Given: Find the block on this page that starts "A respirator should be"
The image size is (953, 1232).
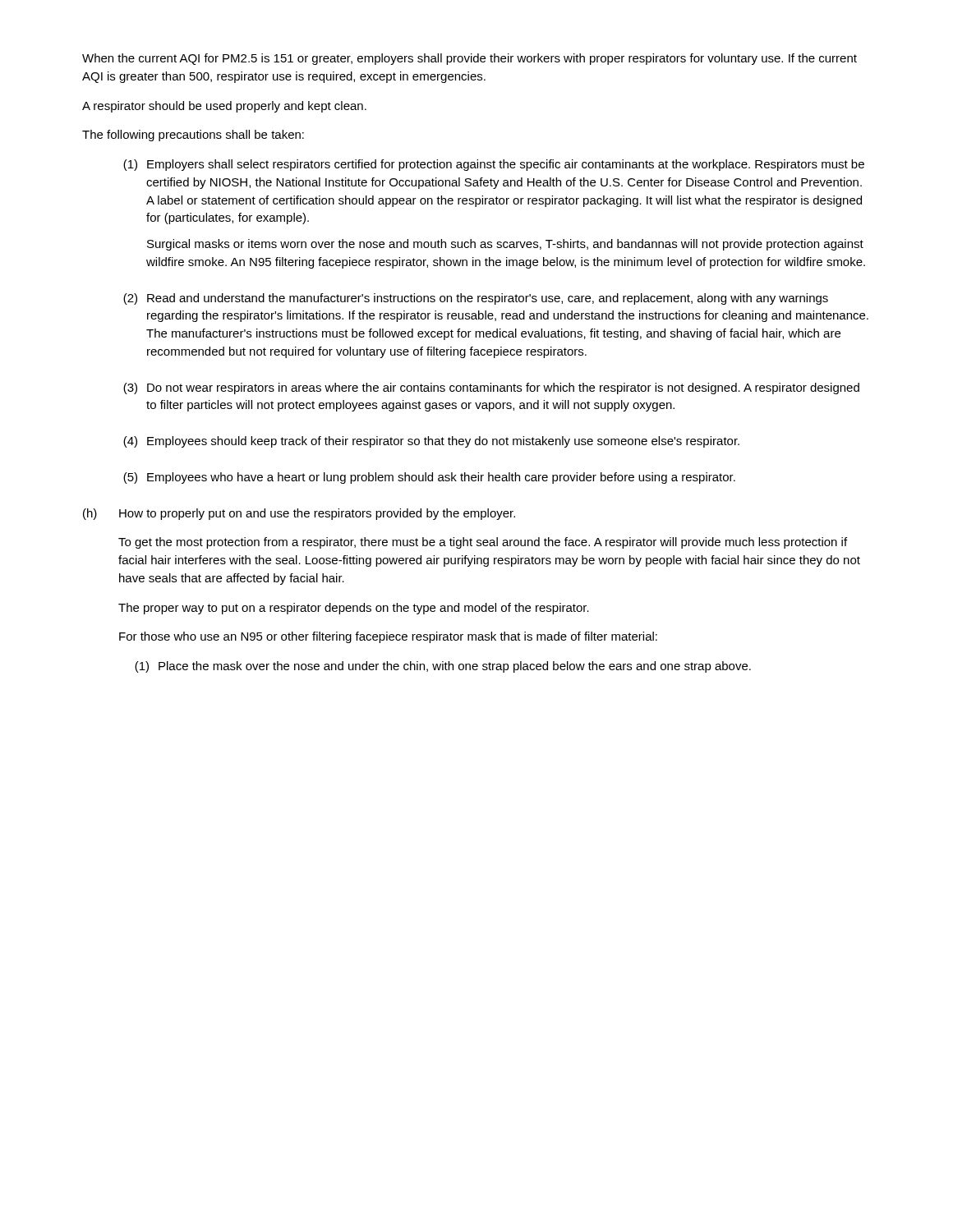Looking at the screenshot, I should [224, 107].
